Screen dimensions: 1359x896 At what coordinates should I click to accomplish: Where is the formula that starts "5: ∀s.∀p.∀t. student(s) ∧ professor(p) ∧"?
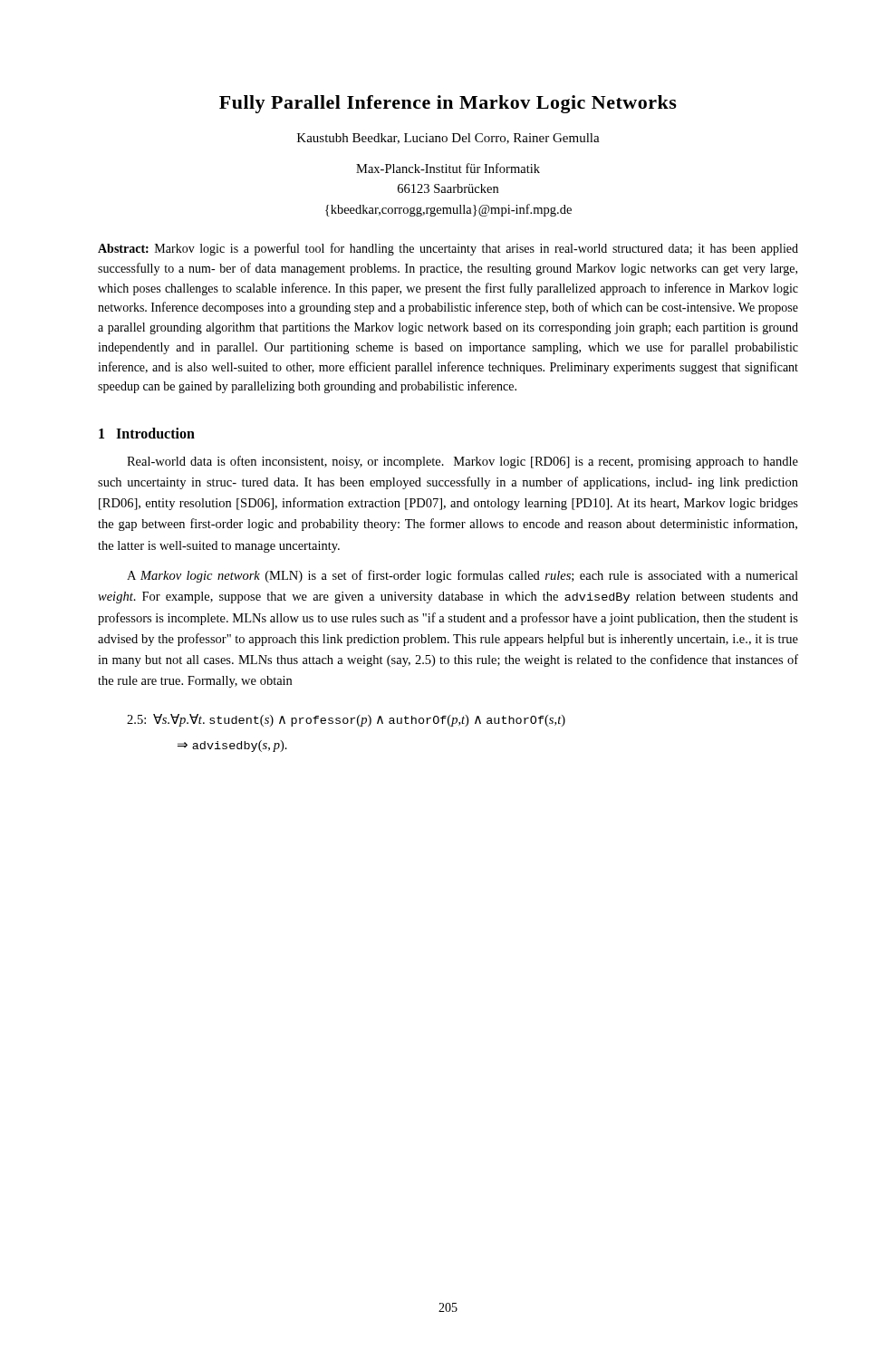(346, 733)
